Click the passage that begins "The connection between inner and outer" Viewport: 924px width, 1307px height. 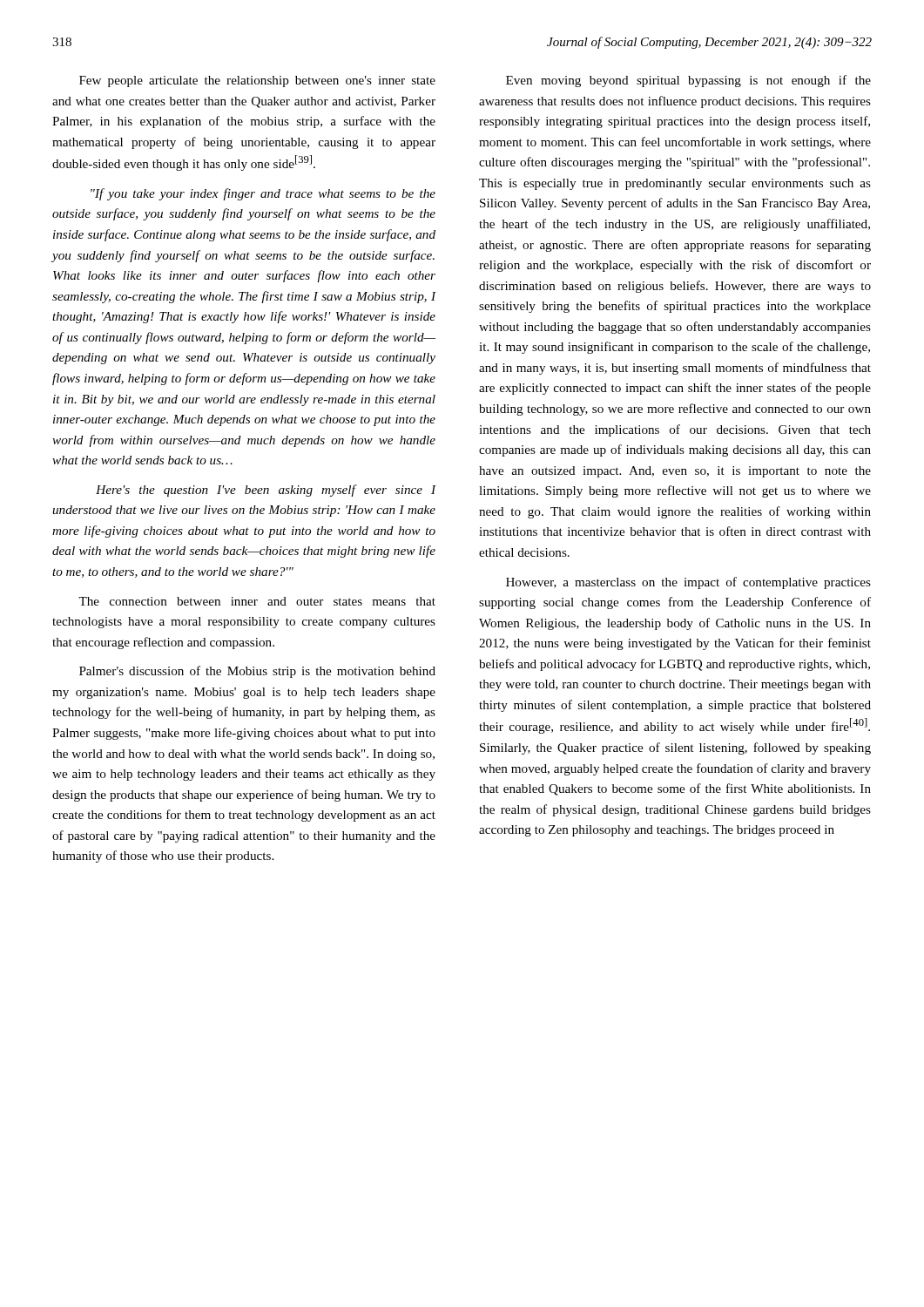point(244,621)
